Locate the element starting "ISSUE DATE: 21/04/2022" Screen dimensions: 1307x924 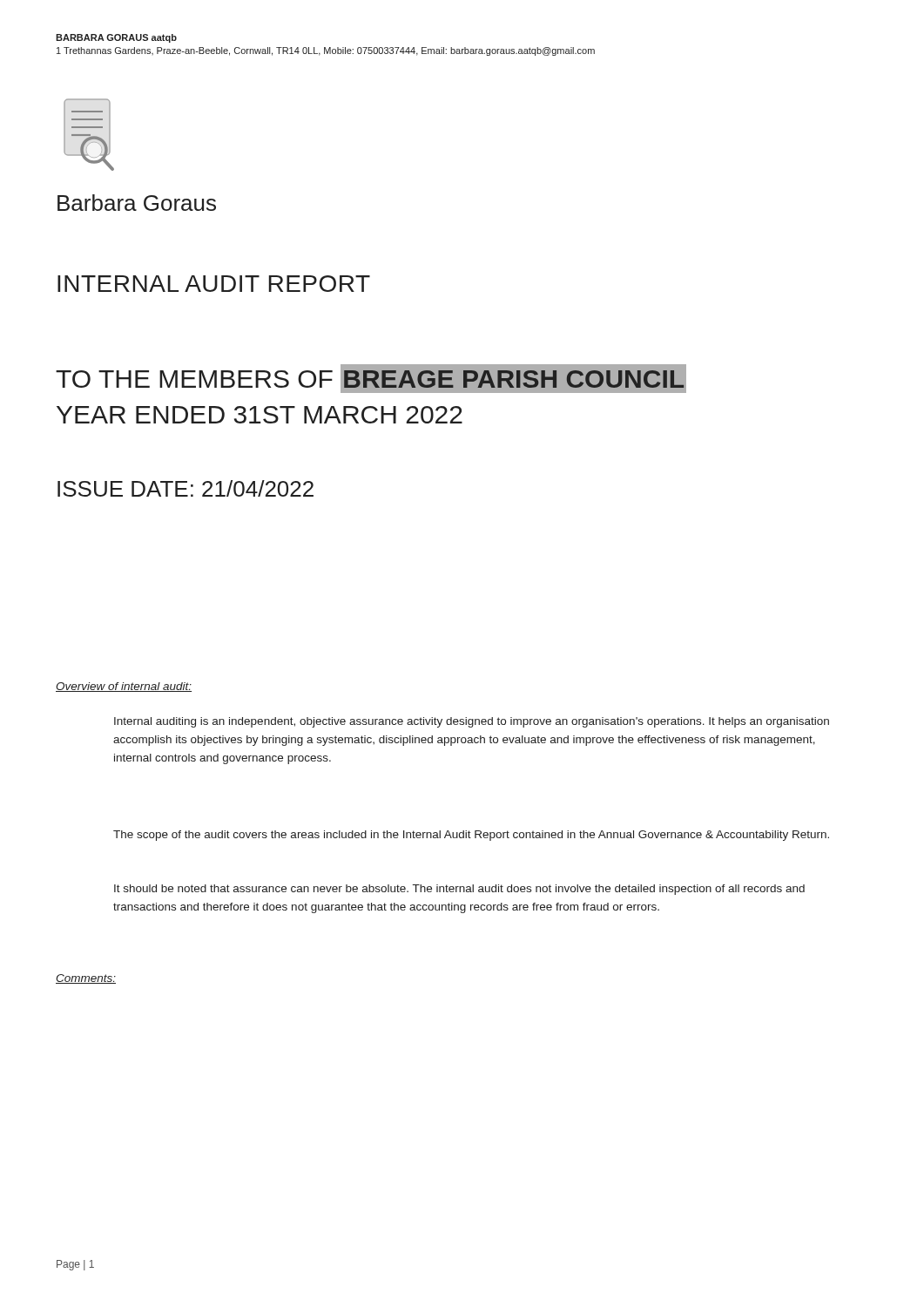185,489
